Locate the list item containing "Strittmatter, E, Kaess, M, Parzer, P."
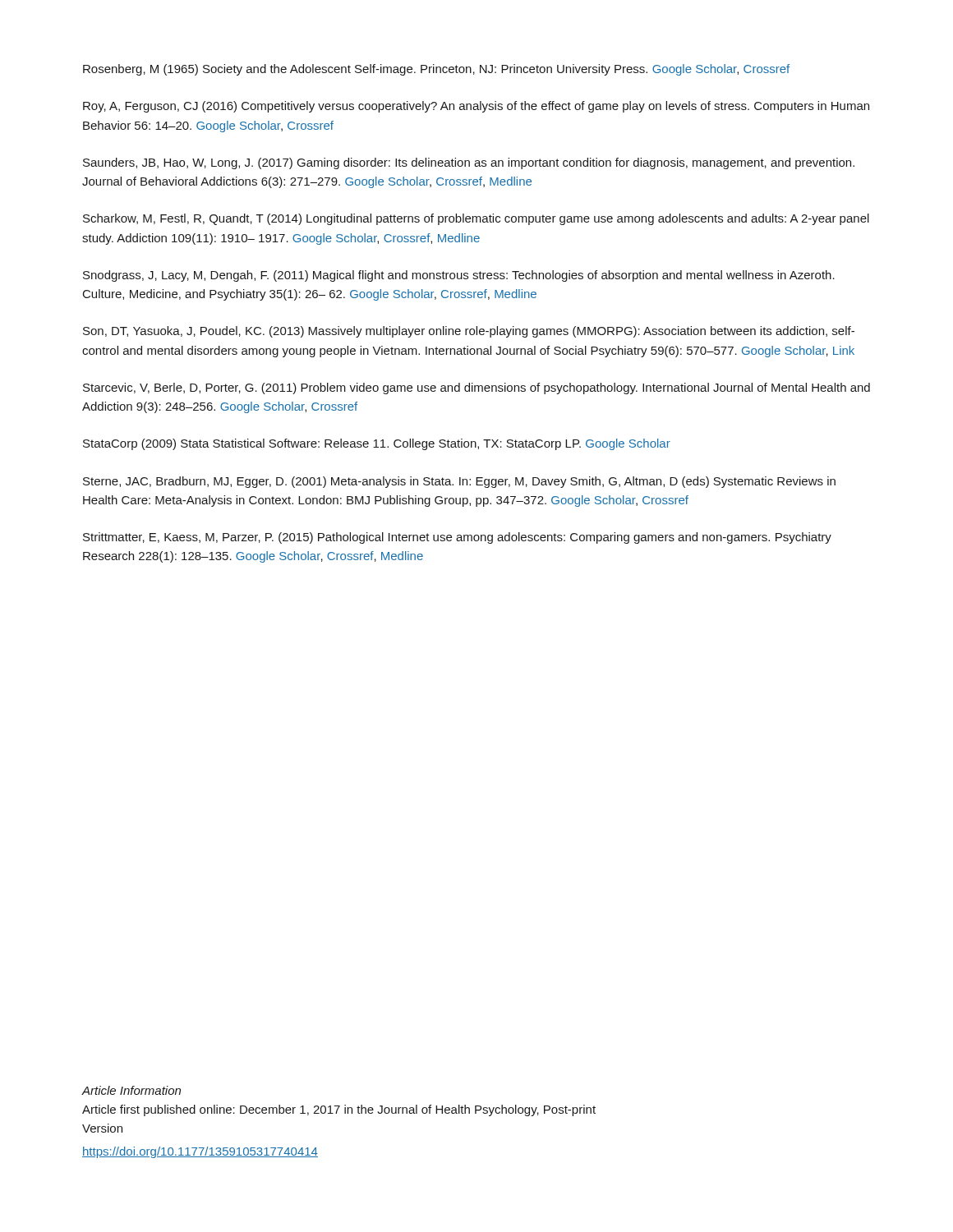Image resolution: width=953 pixels, height=1232 pixels. click(x=457, y=546)
